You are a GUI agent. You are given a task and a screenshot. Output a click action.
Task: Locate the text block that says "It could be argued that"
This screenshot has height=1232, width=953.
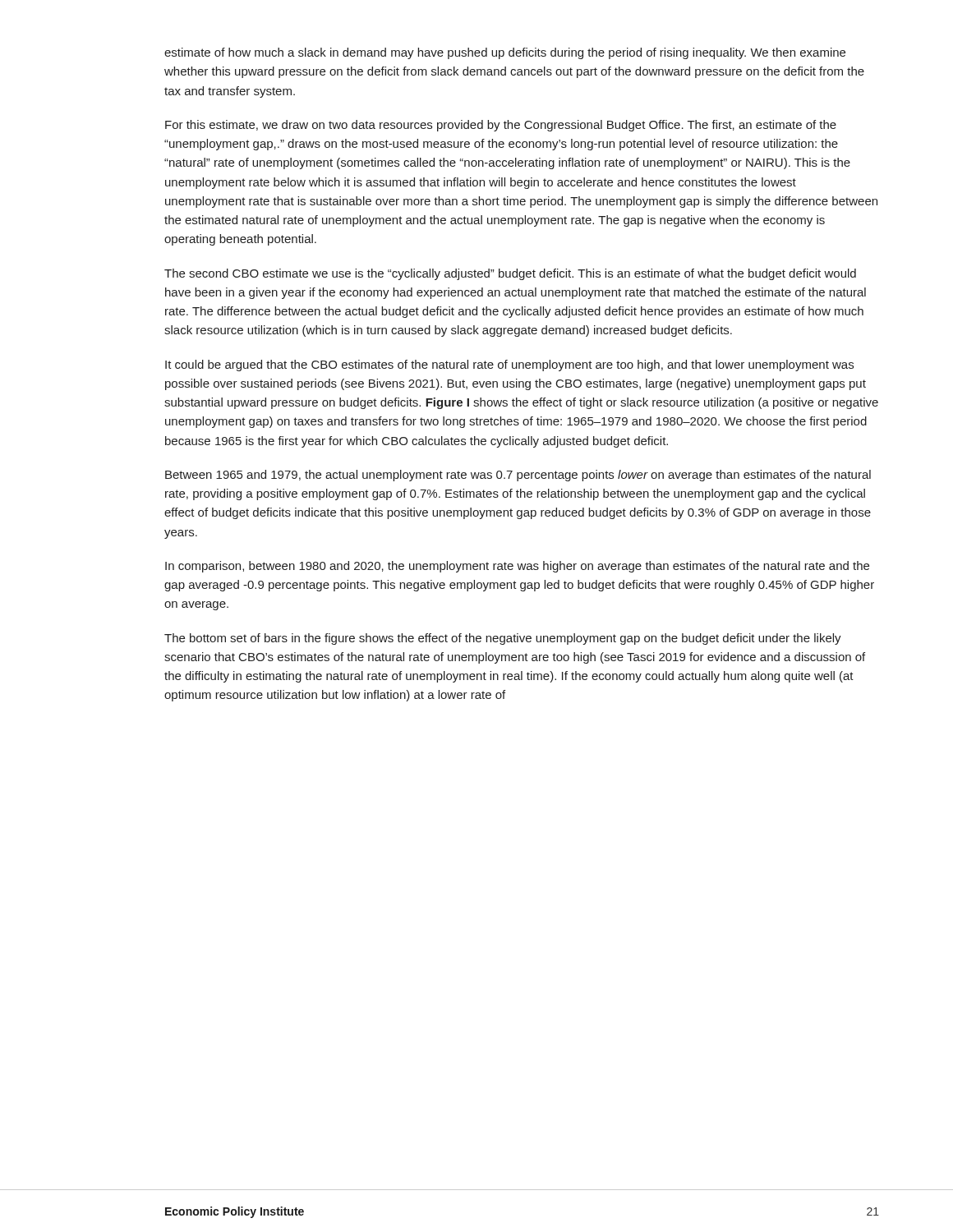point(521,402)
